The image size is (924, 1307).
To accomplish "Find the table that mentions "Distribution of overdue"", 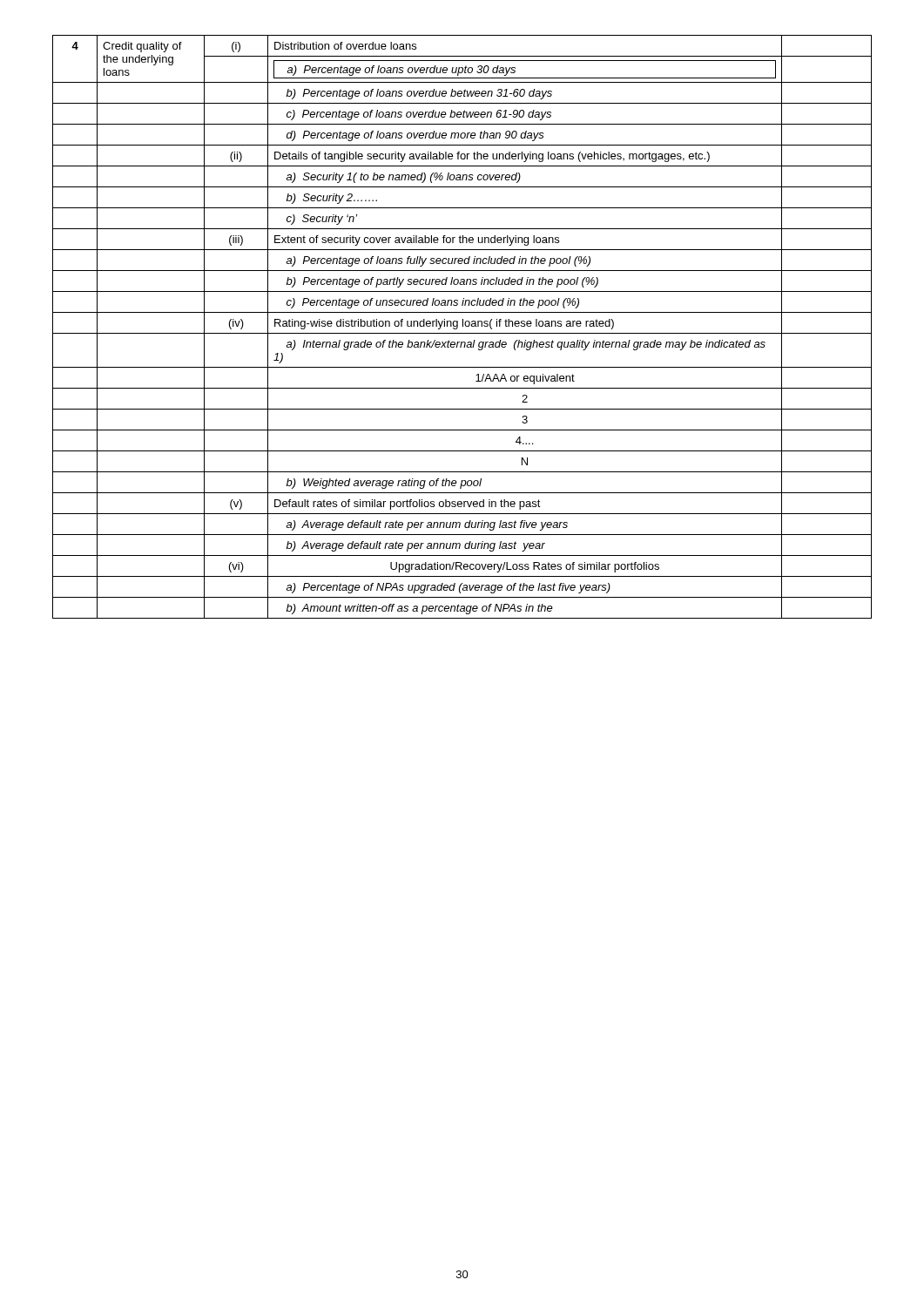I will tap(462, 327).
